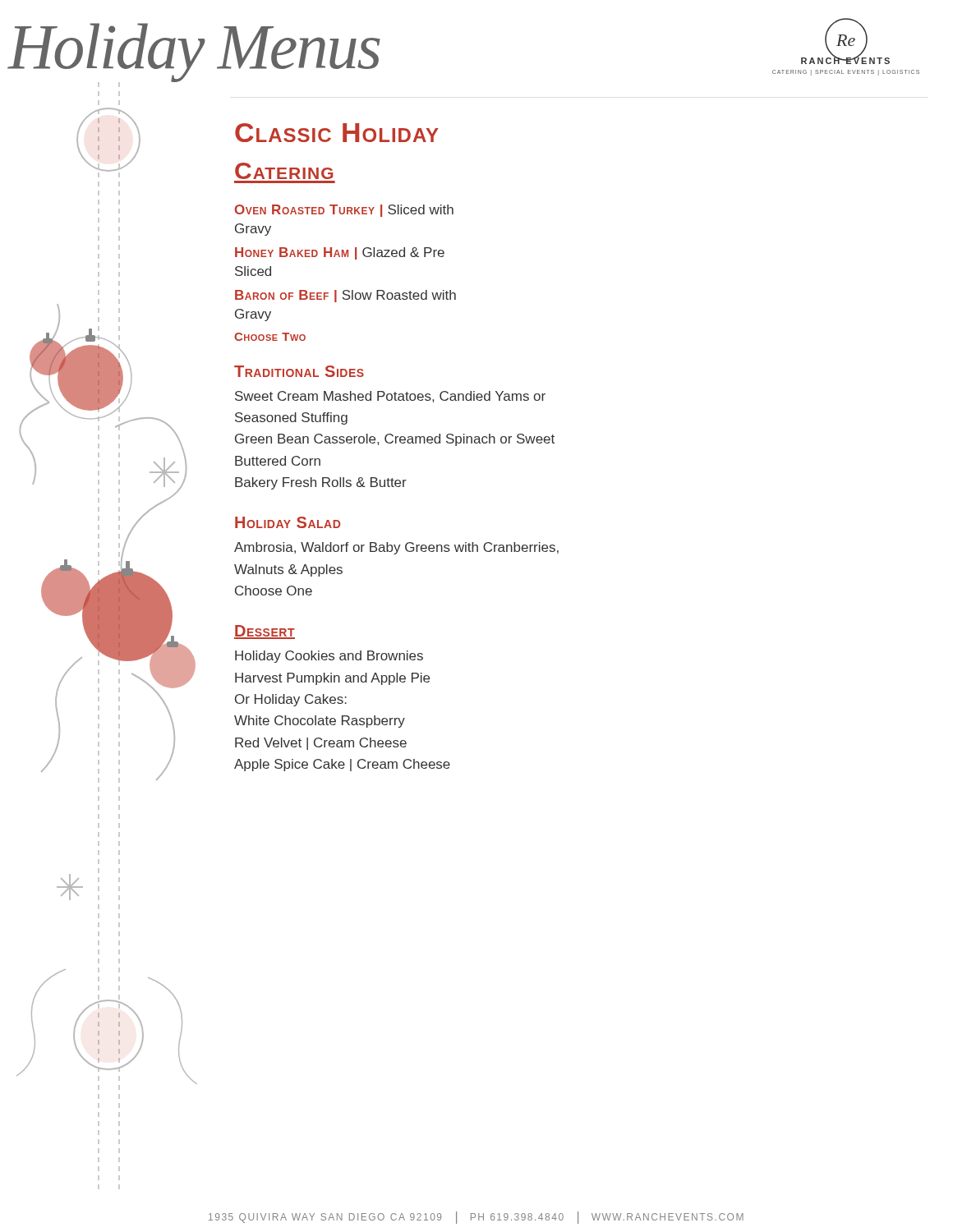The image size is (953, 1232).
Task: Locate the element starting "Traditional Sides"
Action: [299, 371]
